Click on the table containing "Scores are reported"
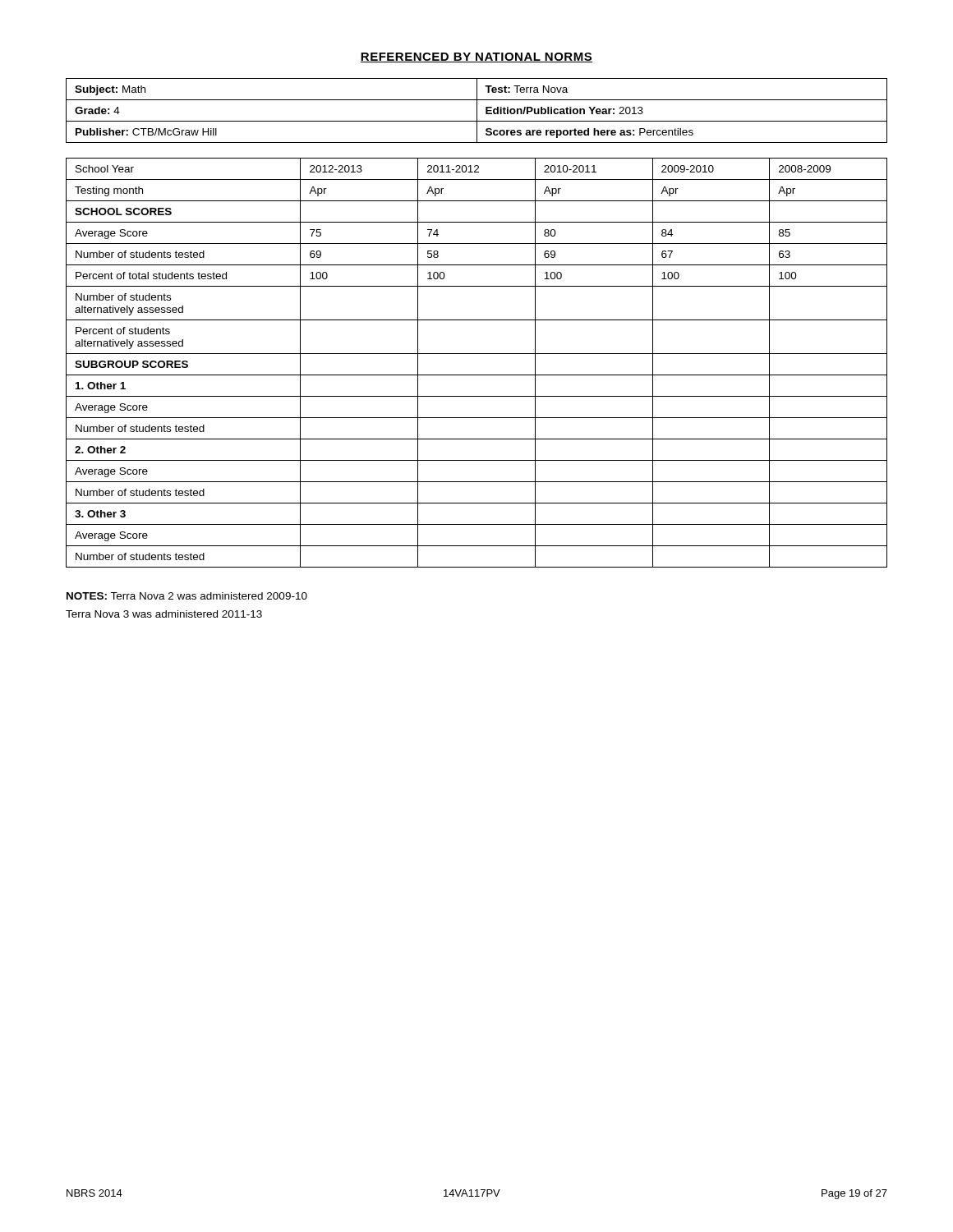This screenshot has height=1232, width=953. (x=476, y=110)
